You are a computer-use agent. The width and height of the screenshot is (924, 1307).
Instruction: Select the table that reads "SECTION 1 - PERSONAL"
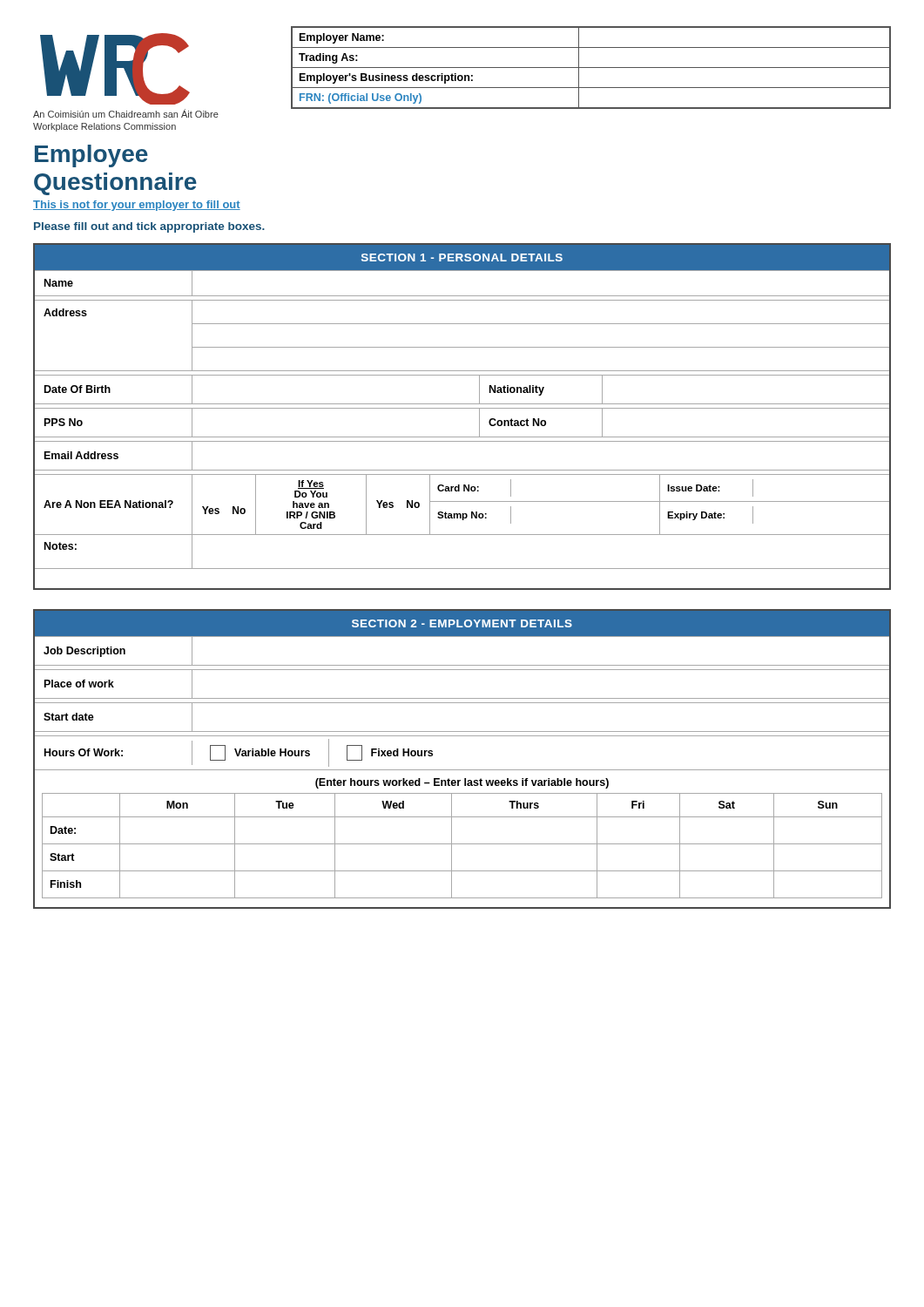pyautogui.click(x=462, y=416)
